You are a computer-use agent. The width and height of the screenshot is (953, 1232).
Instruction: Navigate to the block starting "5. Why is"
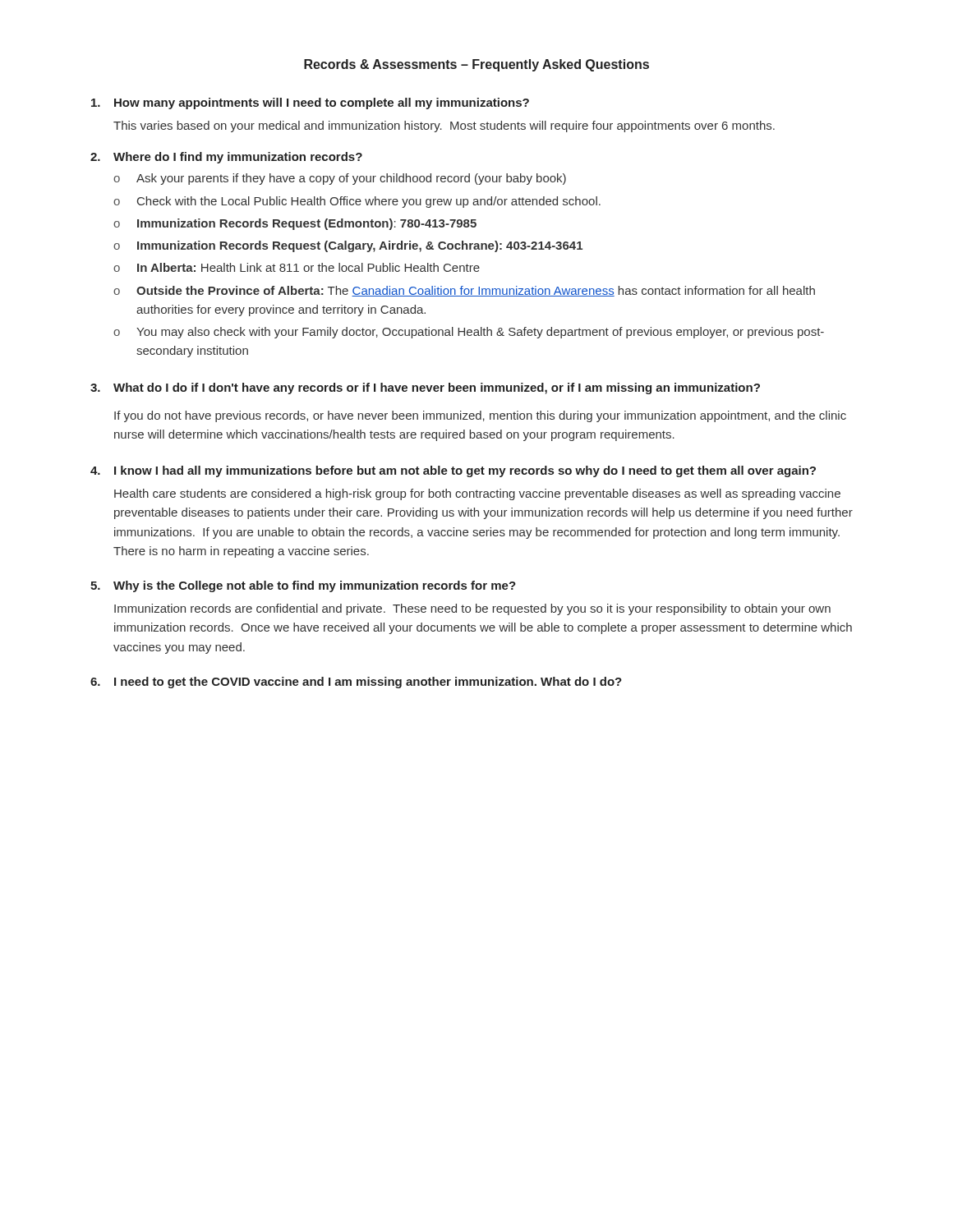click(x=303, y=585)
